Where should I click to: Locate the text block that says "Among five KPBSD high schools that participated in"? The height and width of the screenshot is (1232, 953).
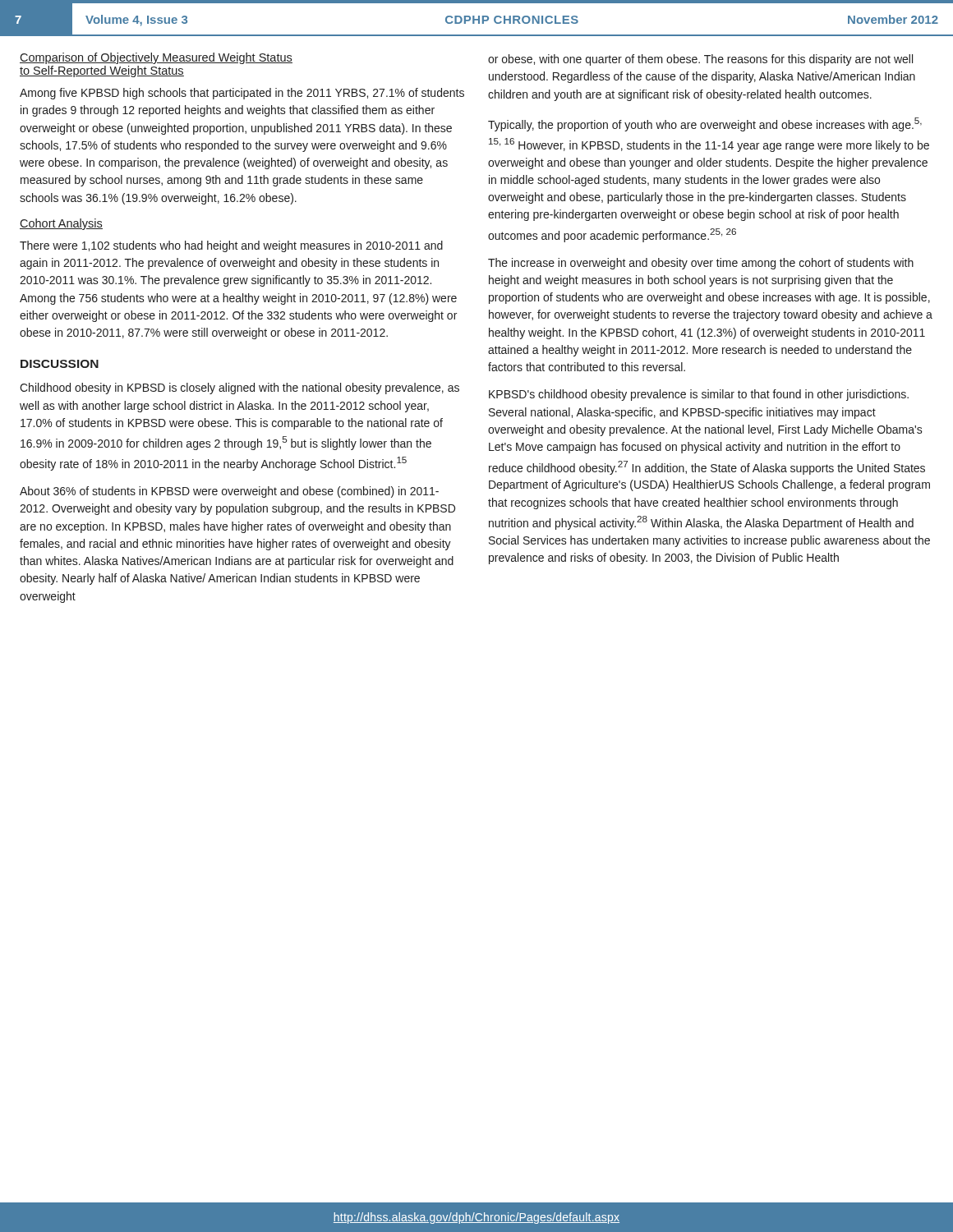242,145
